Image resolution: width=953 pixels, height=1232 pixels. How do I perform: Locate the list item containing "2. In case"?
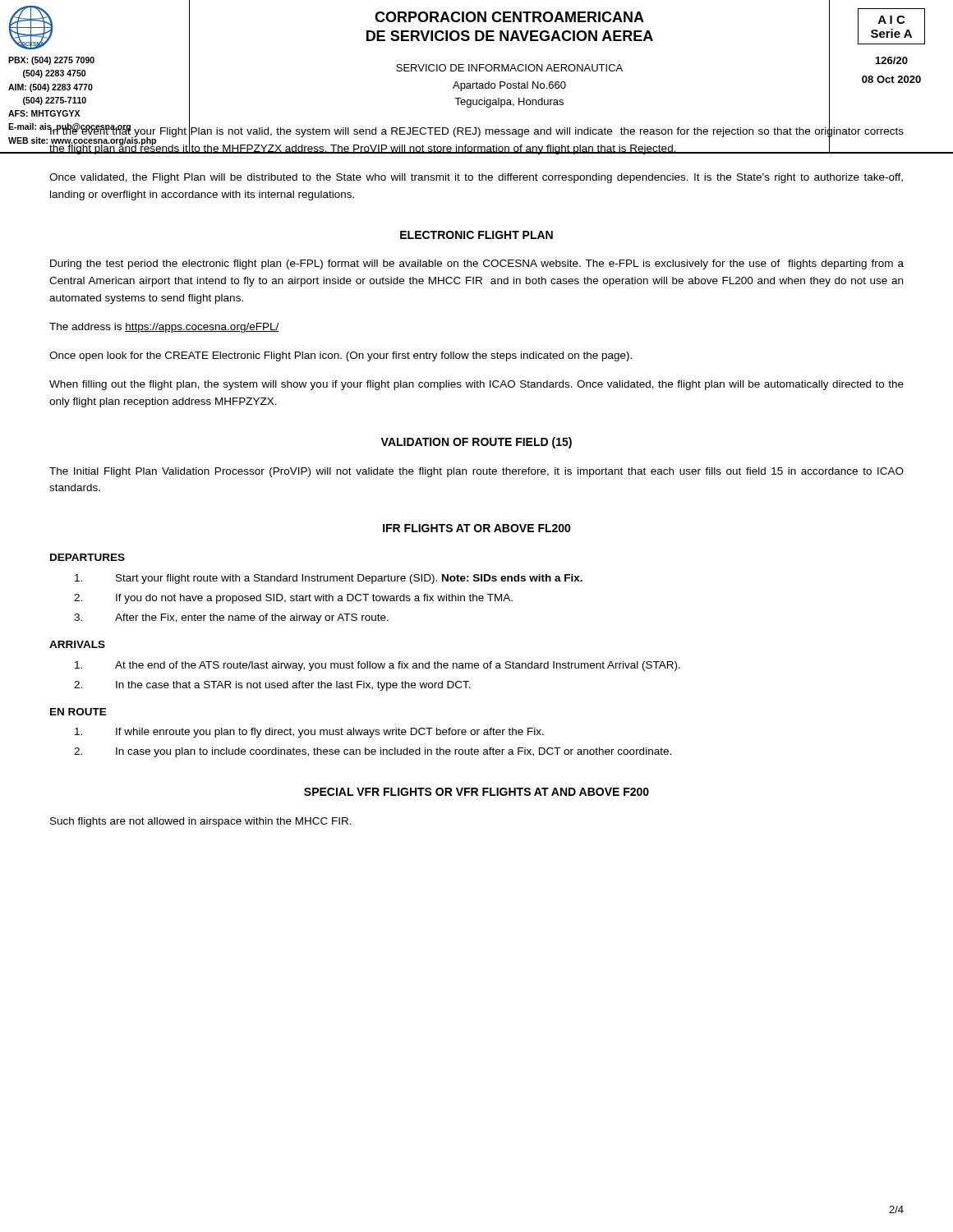(476, 752)
